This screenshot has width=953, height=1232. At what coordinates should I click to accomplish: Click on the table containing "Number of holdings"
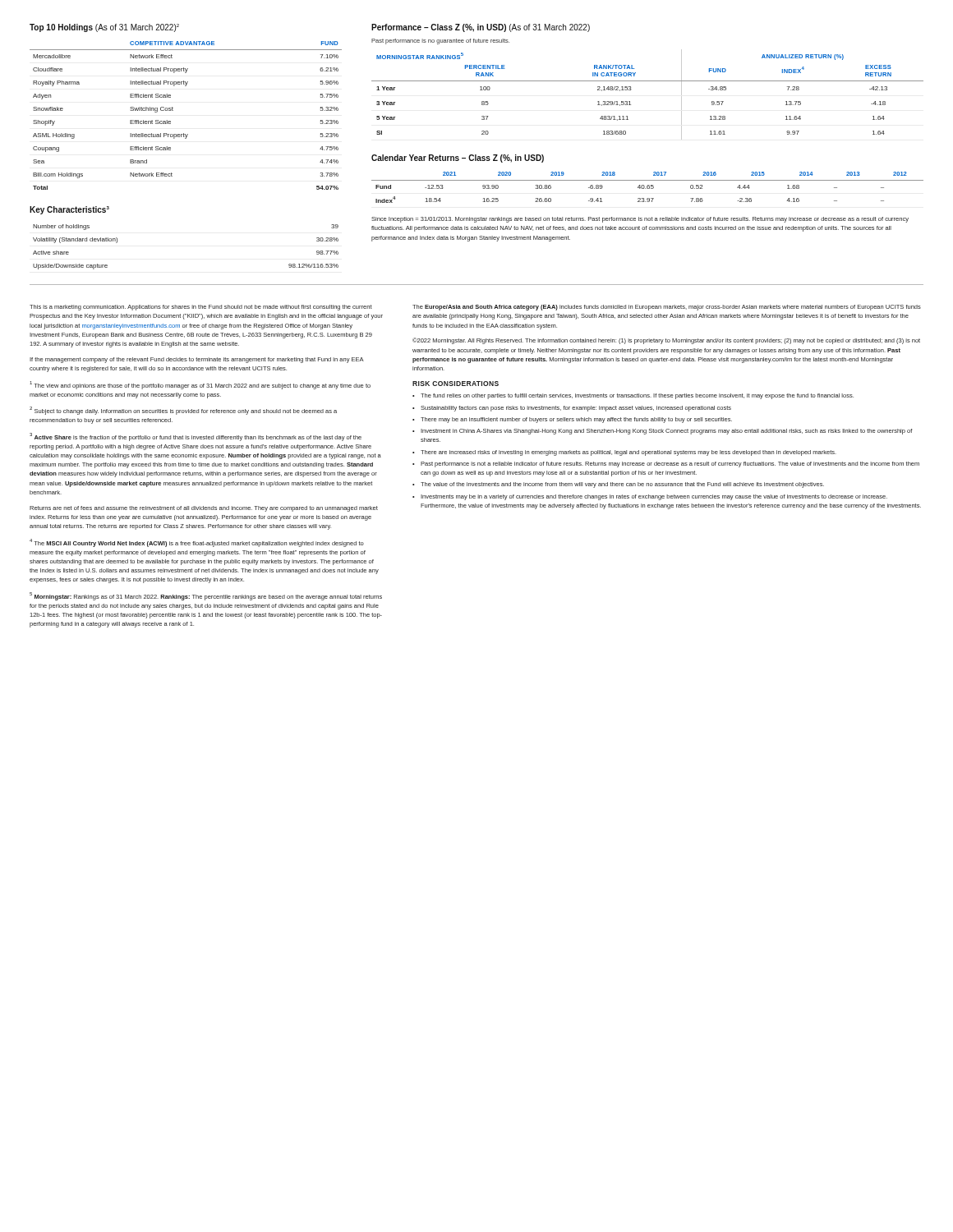click(x=186, y=246)
